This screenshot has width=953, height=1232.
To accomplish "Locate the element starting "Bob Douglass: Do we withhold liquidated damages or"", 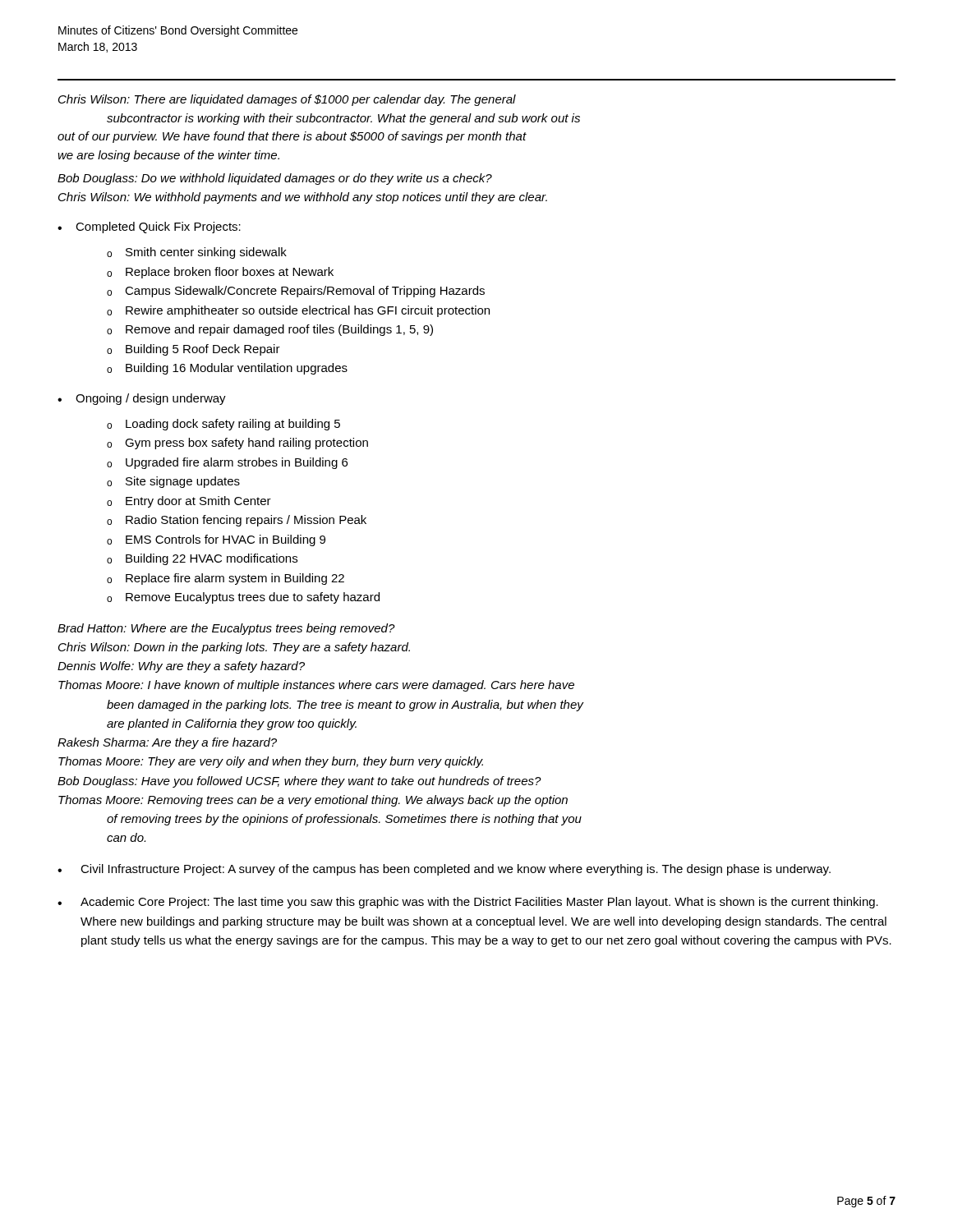I will pyautogui.click(x=303, y=187).
